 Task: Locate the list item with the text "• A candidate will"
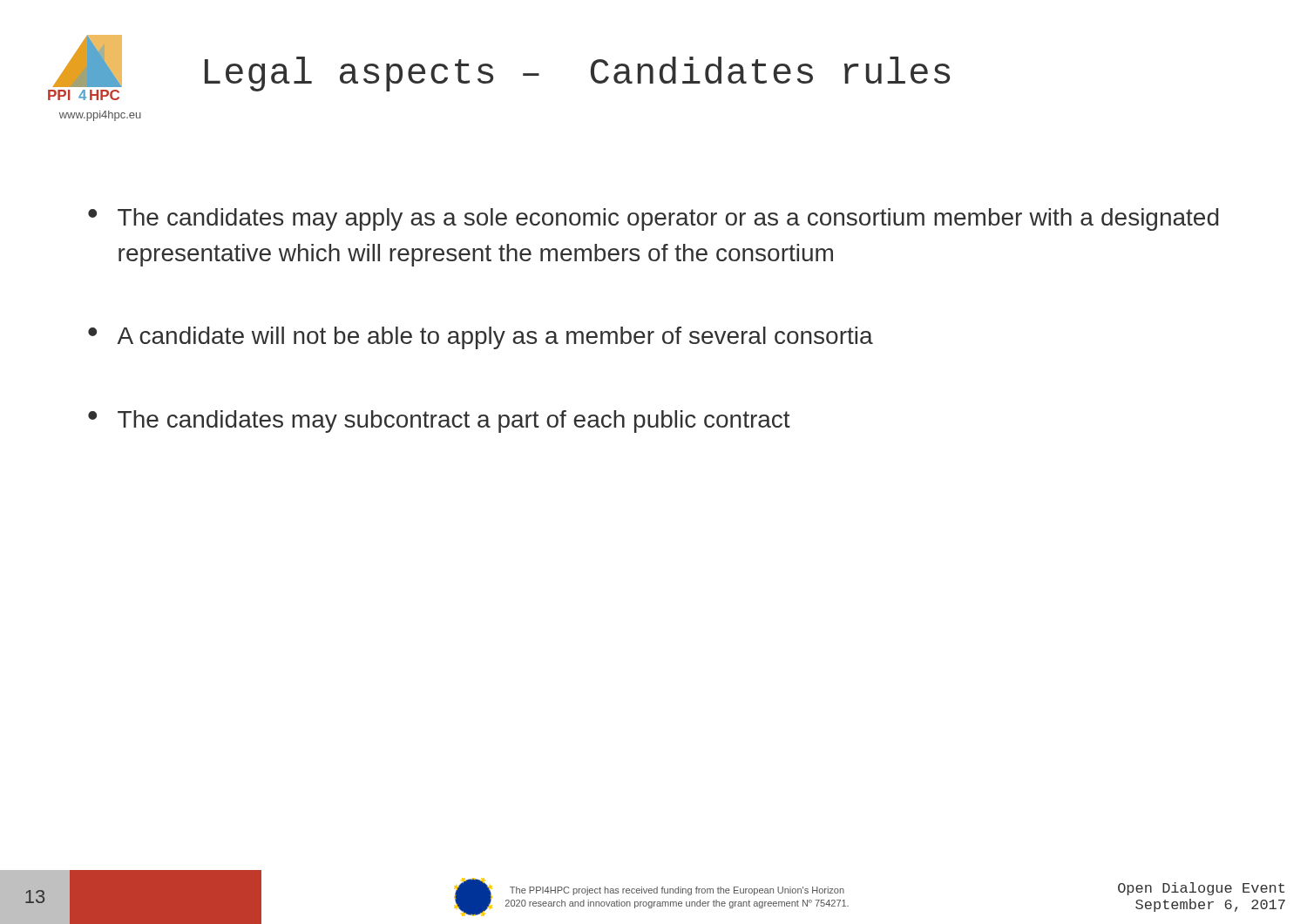click(x=480, y=337)
